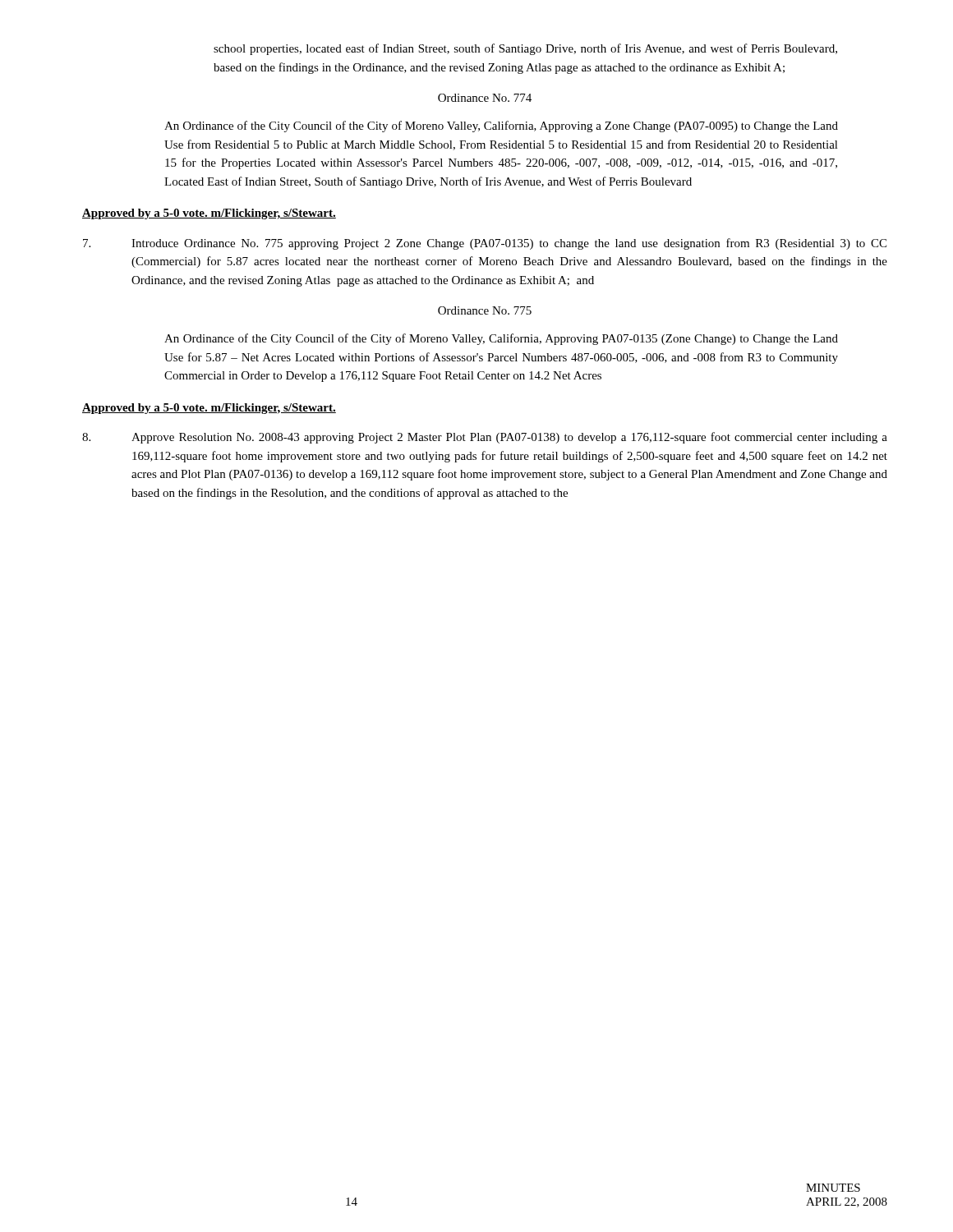Navigate to the text starting "Ordinance No. 775"
The width and height of the screenshot is (953, 1232).
[485, 310]
